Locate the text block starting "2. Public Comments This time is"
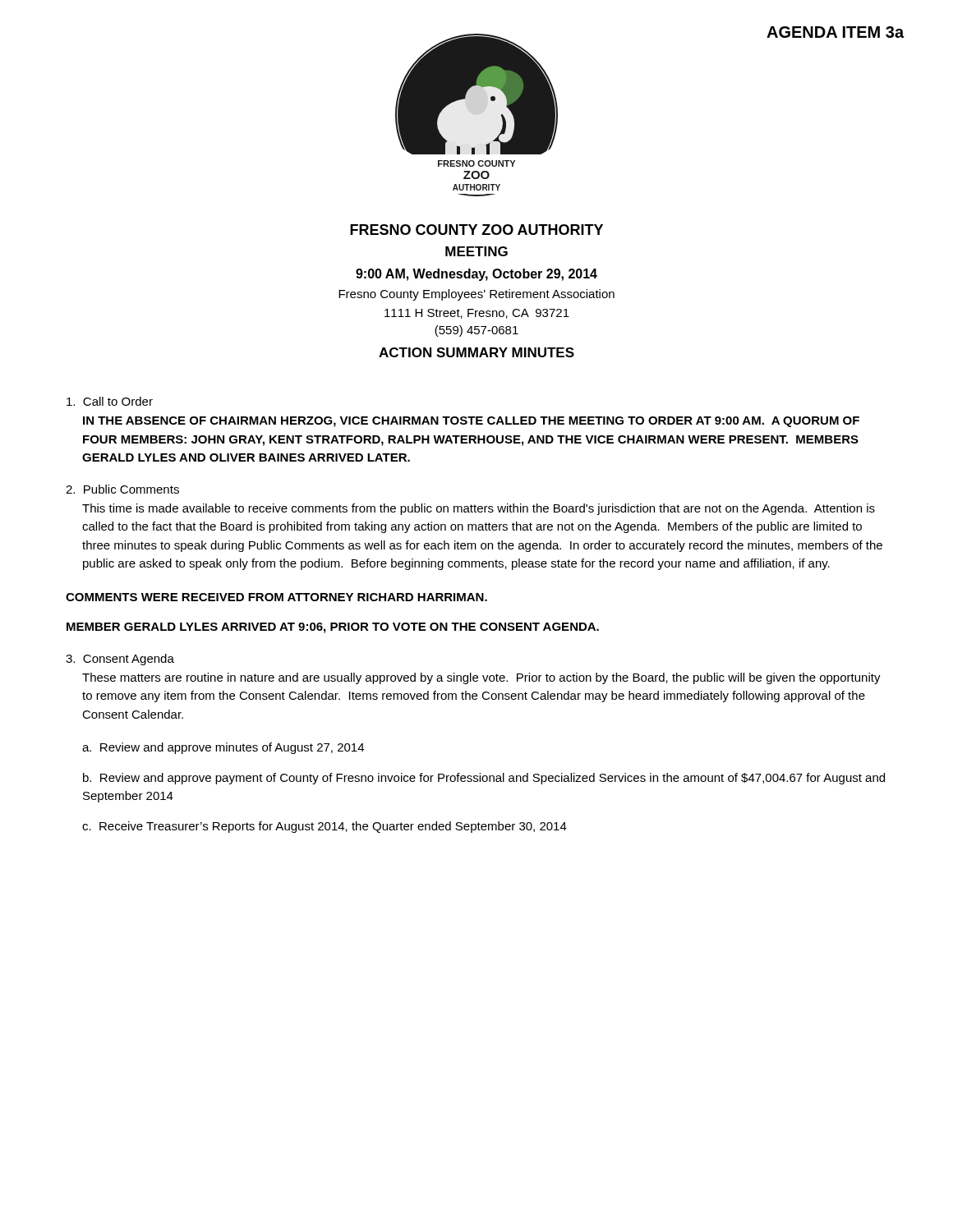This screenshot has height=1232, width=953. click(476, 527)
